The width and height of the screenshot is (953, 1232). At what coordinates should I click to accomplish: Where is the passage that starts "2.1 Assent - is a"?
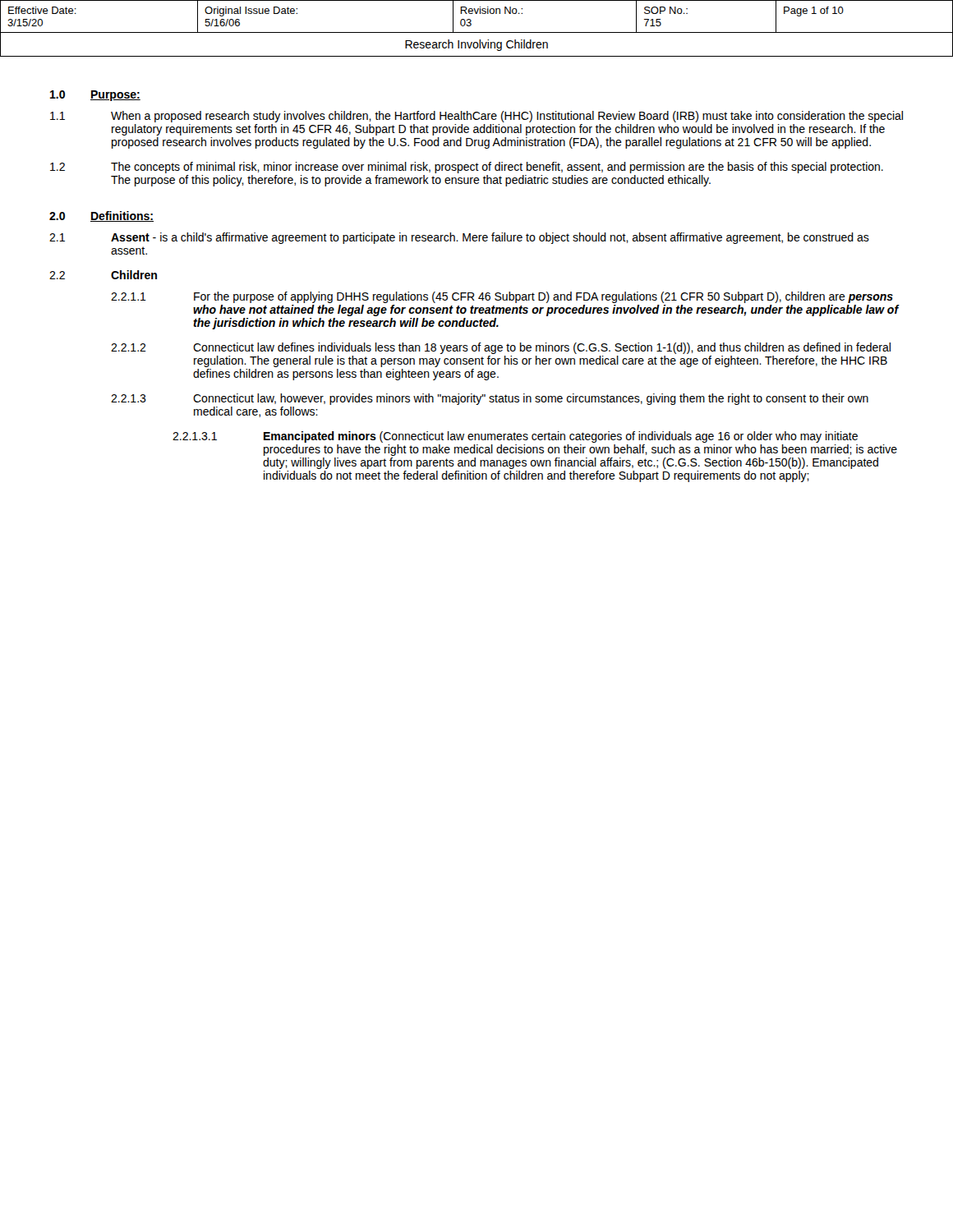[x=476, y=244]
